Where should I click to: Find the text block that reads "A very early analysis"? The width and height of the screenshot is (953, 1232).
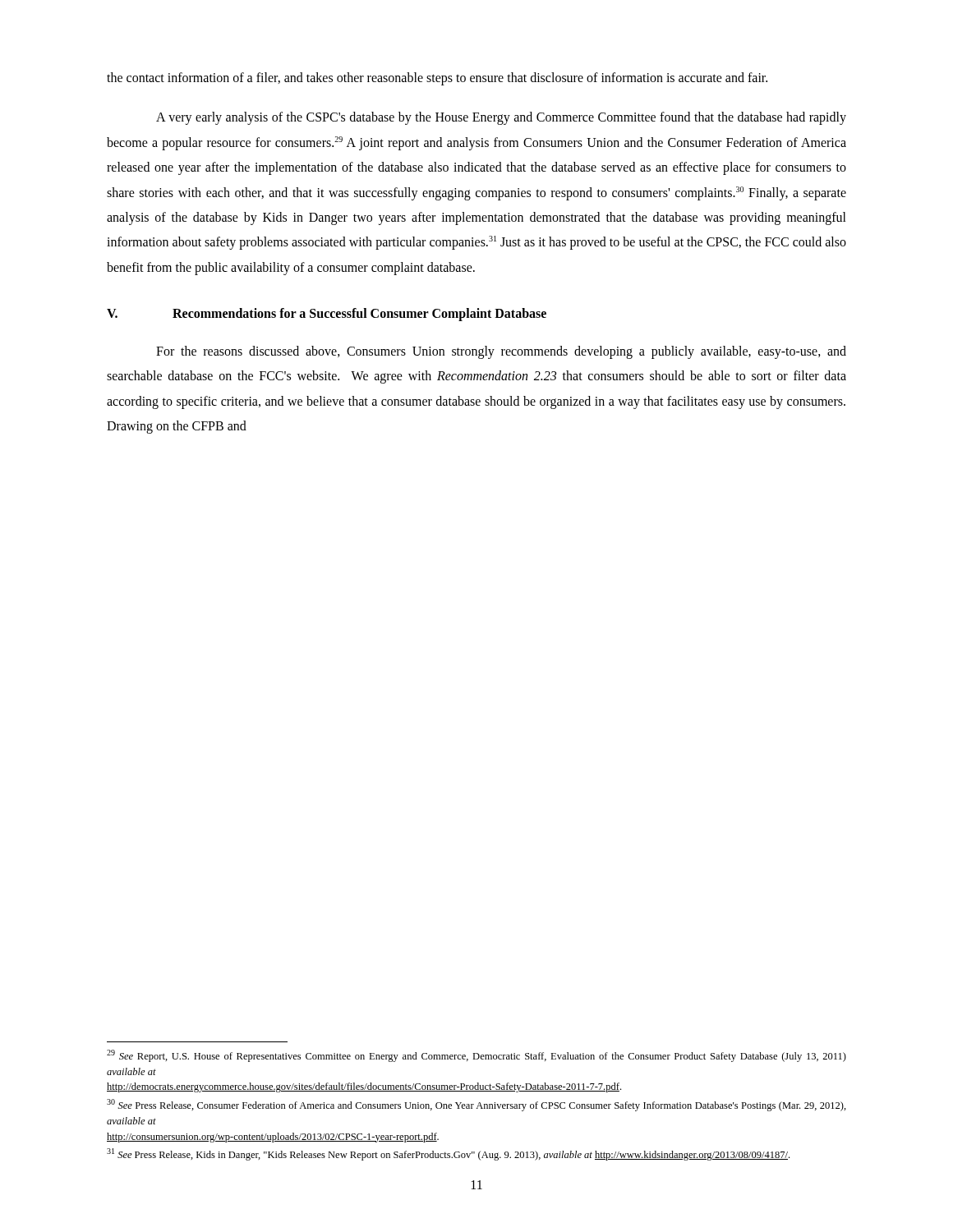pyautogui.click(x=476, y=192)
